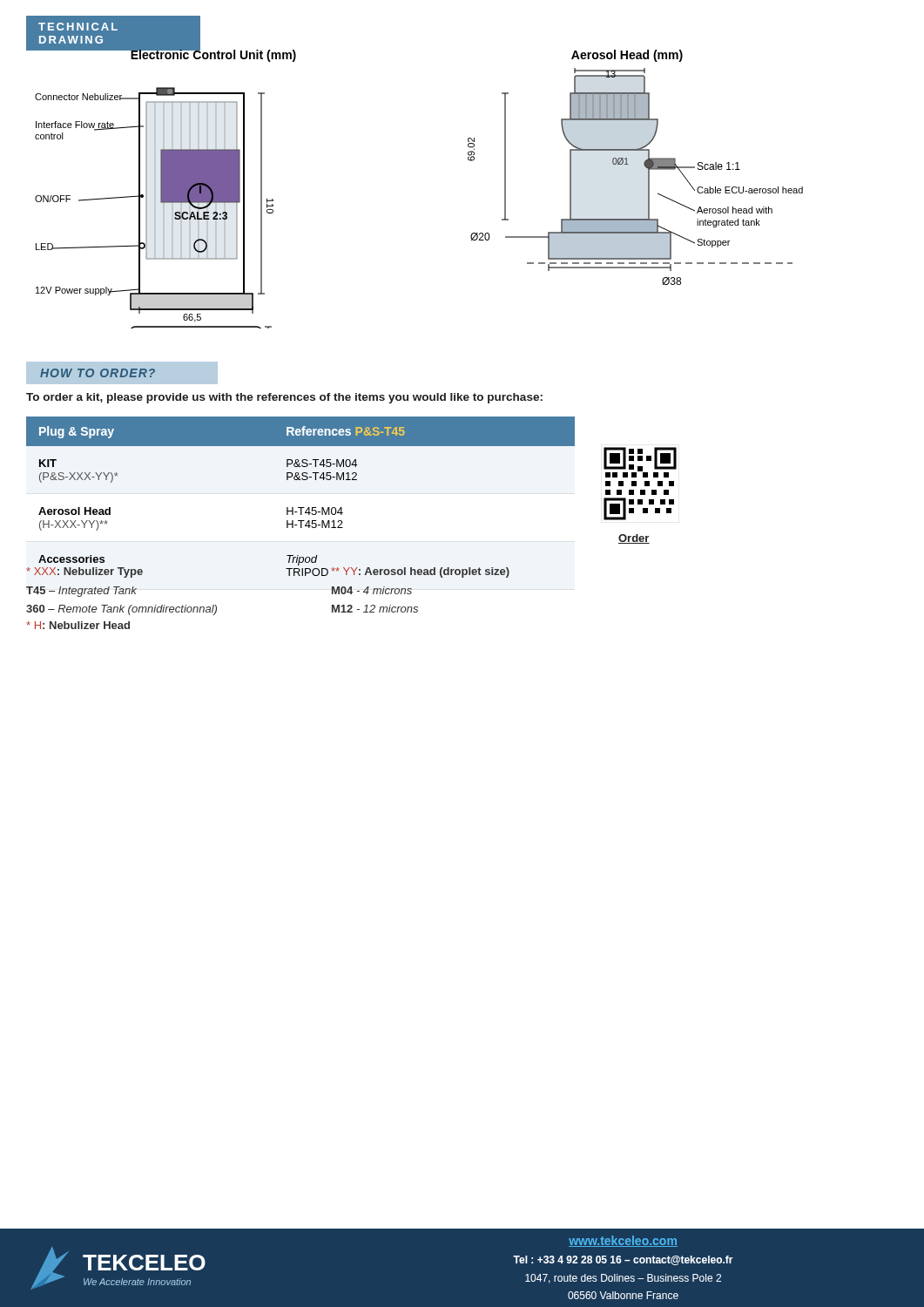924x1307 pixels.
Task: Navigate to the element starting "T45 – Integrated Tank 360 – Remote Tank"
Action: pos(122,599)
